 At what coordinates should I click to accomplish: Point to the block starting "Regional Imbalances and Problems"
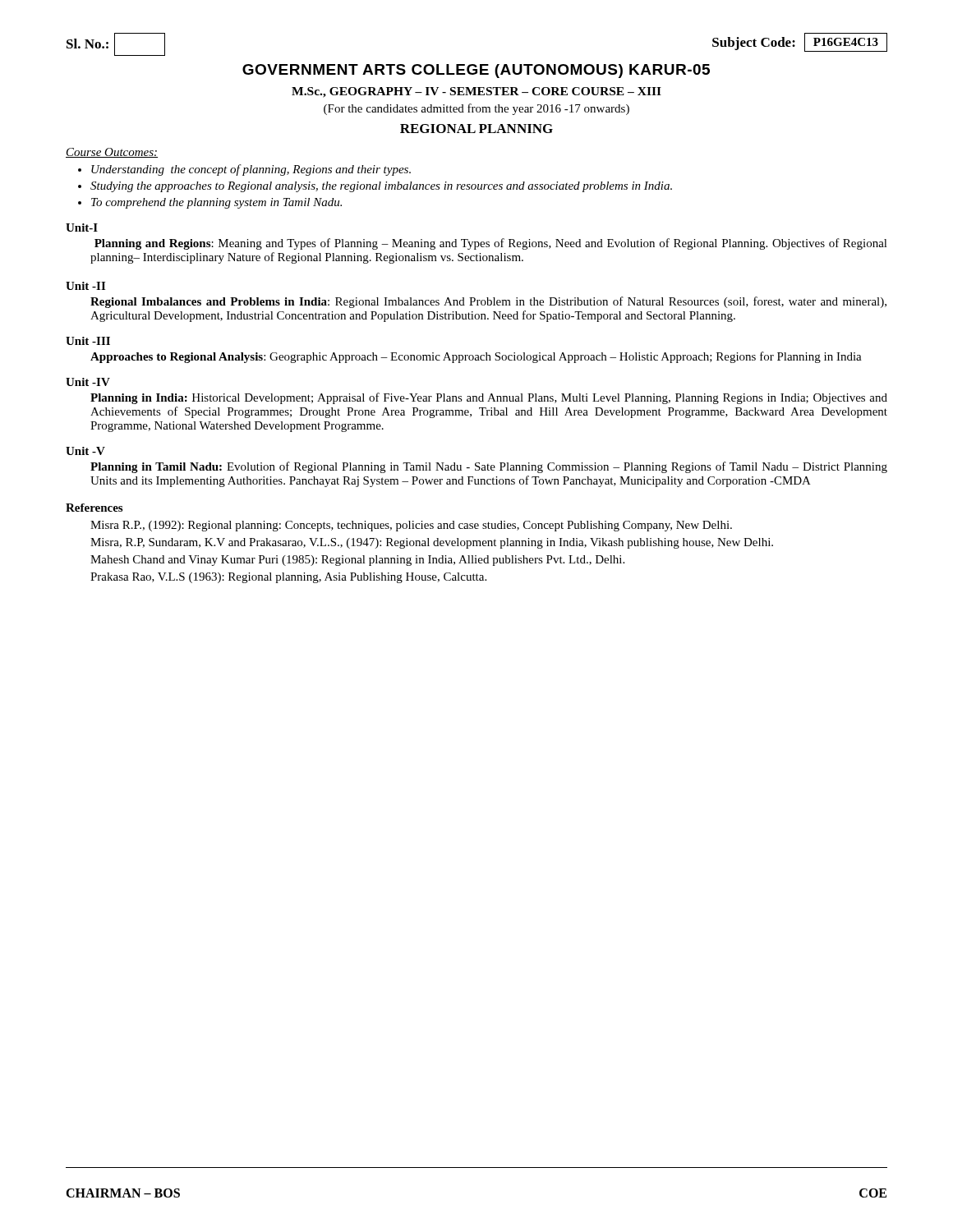pos(489,308)
